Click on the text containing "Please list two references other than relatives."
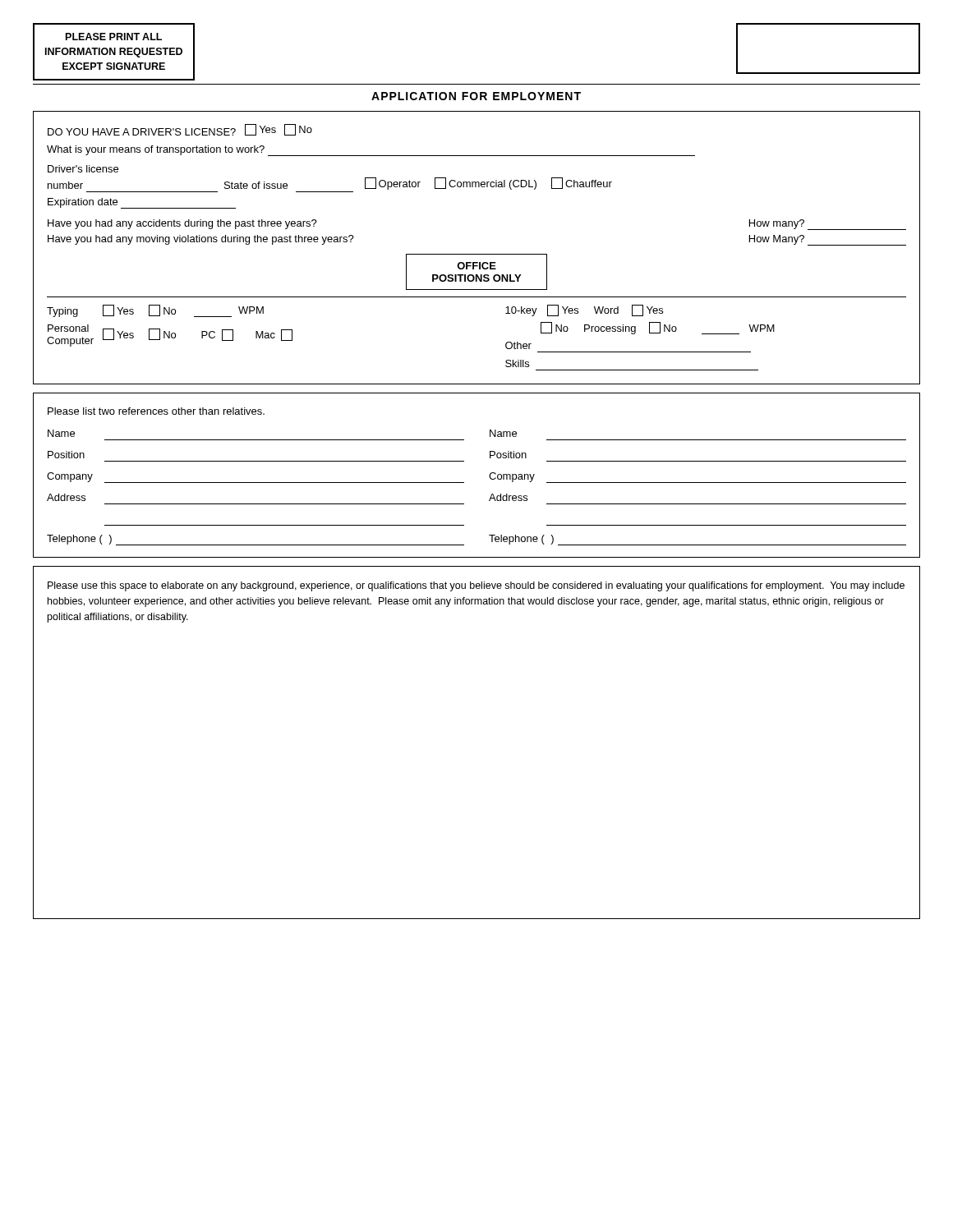 pos(156,411)
